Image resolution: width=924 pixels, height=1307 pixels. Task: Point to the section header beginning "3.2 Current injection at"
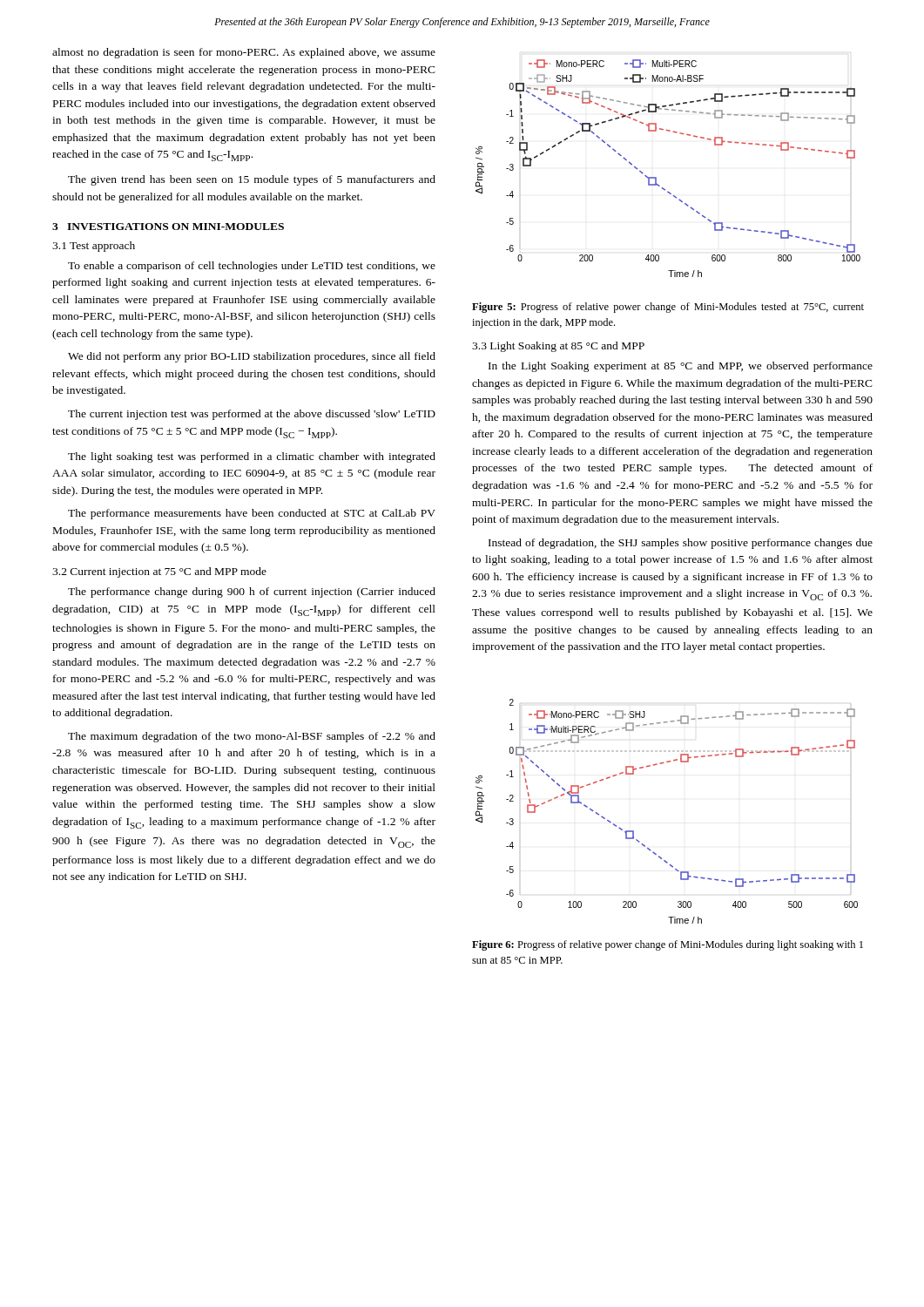[159, 571]
